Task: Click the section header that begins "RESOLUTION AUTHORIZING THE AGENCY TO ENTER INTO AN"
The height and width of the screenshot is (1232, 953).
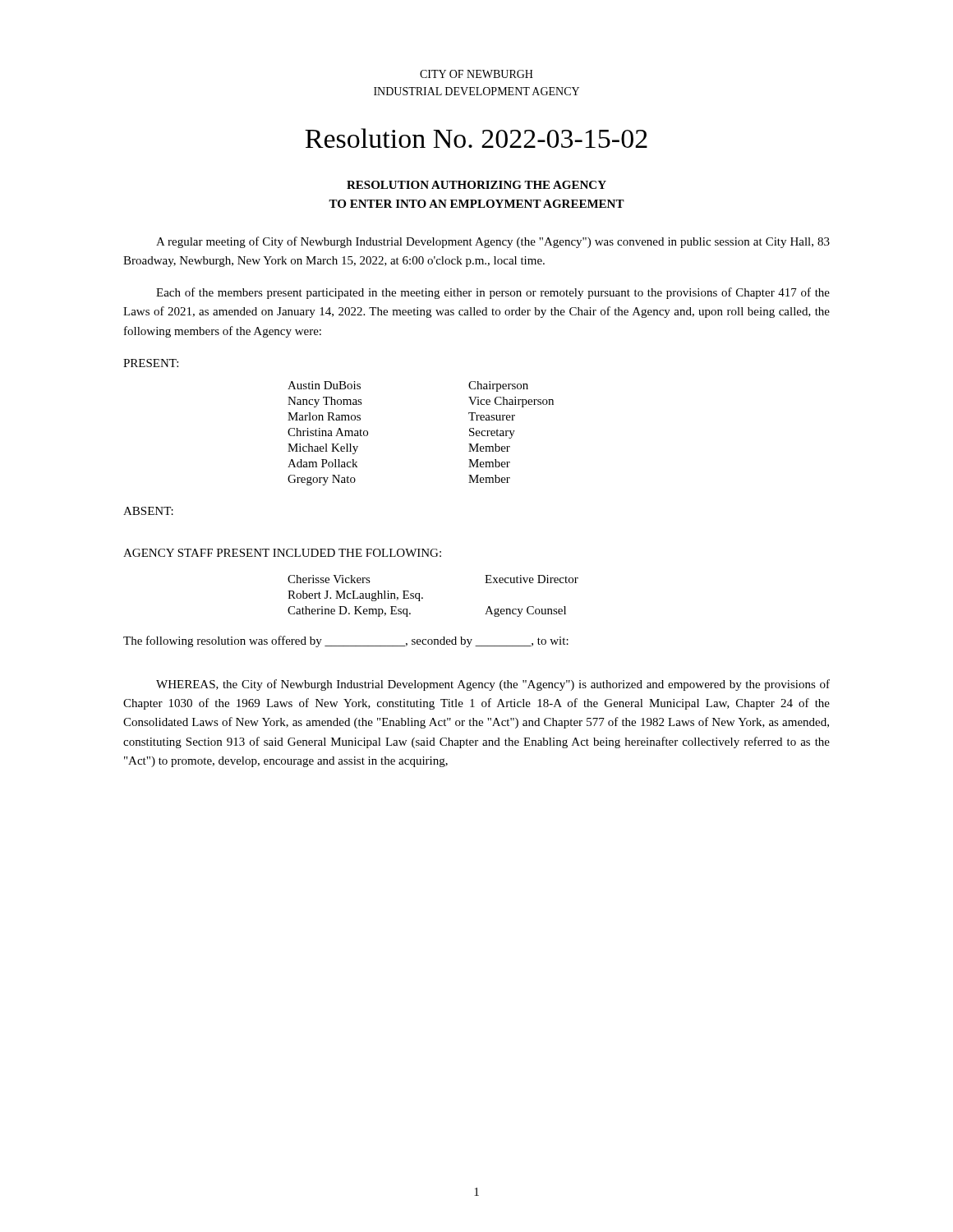Action: (x=476, y=194)
